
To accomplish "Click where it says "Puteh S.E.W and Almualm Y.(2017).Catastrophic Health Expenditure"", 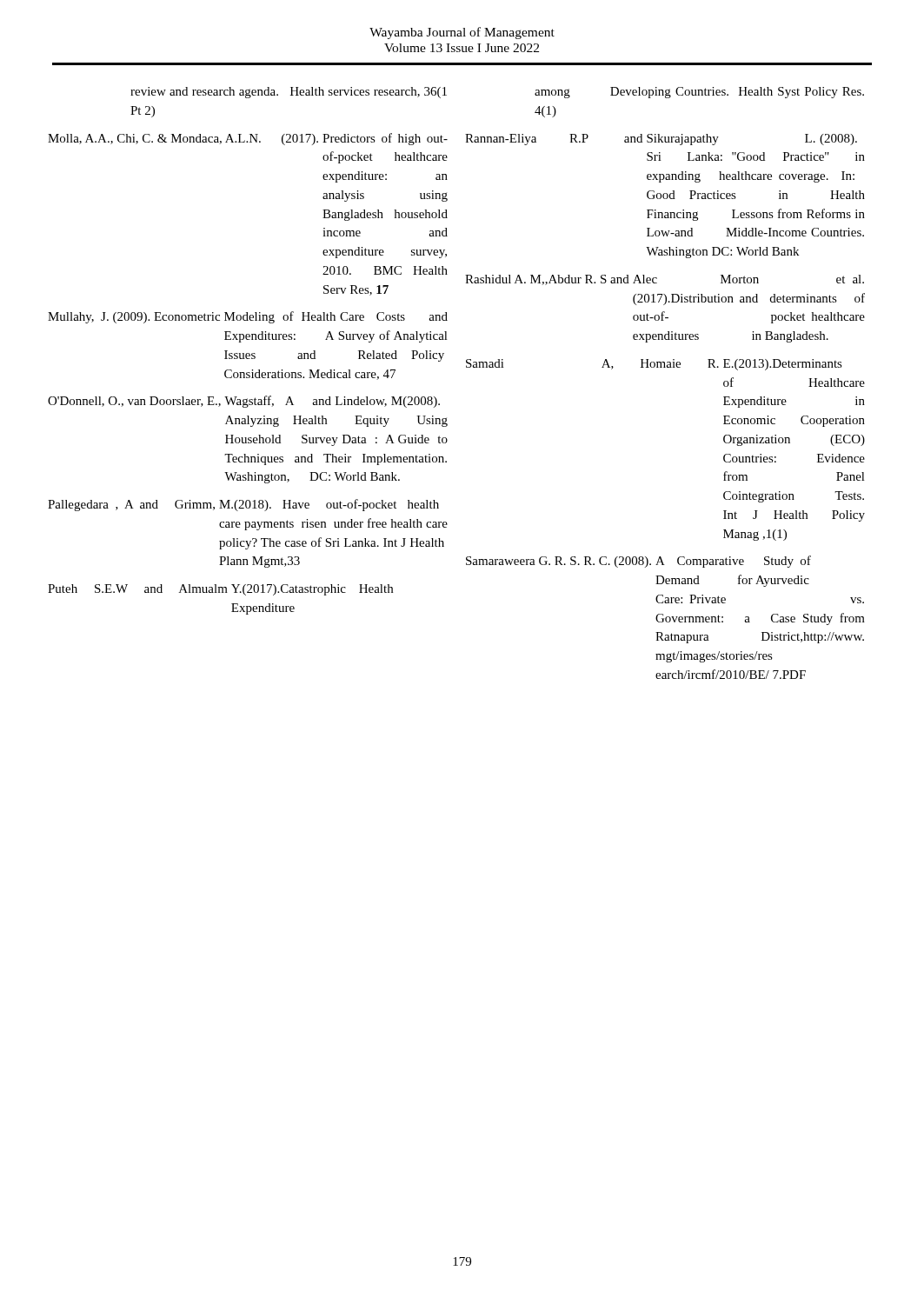I will pyautogui.click(x=248, y=599).
